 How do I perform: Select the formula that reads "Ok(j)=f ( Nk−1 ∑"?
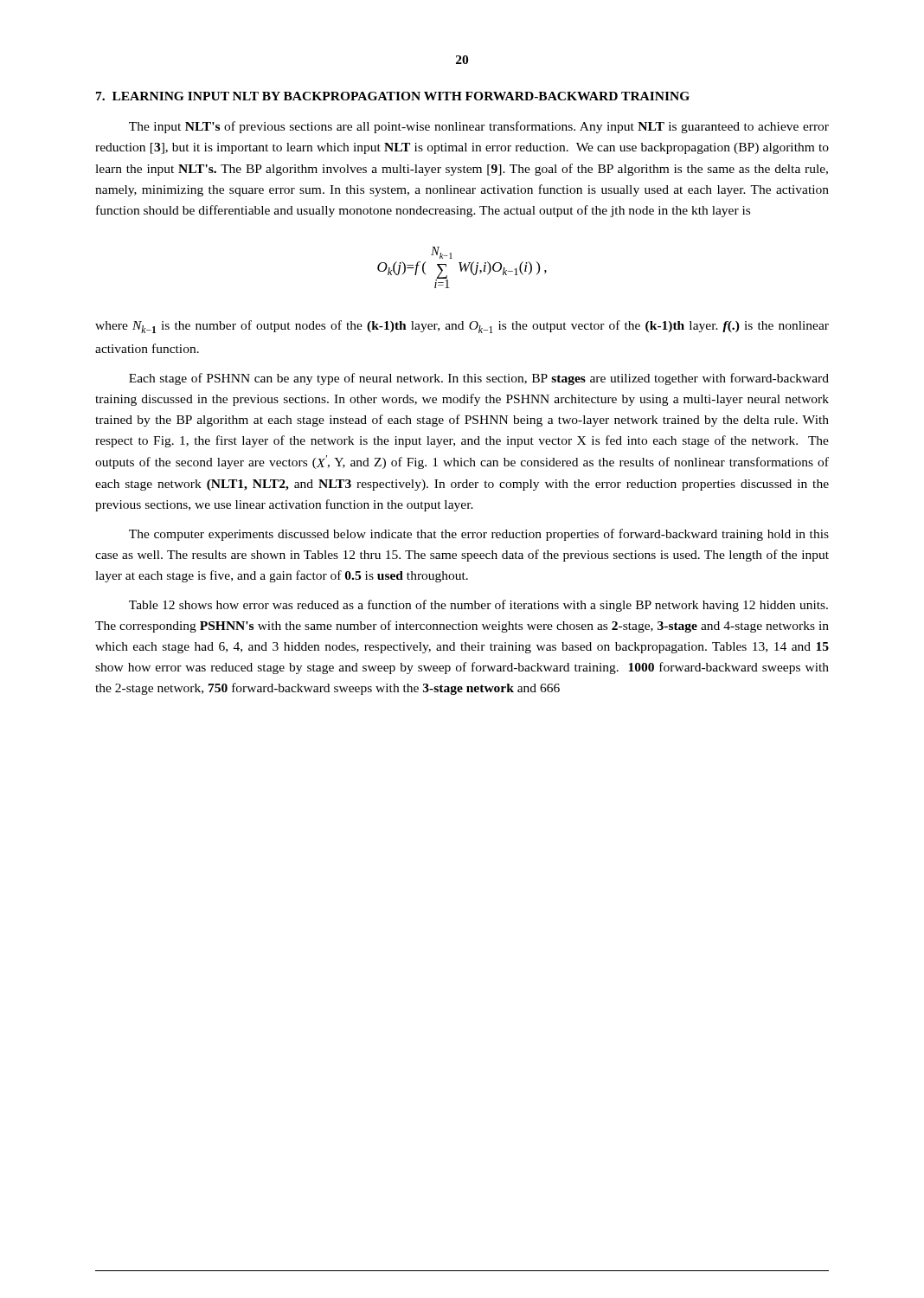coord(462,268)
